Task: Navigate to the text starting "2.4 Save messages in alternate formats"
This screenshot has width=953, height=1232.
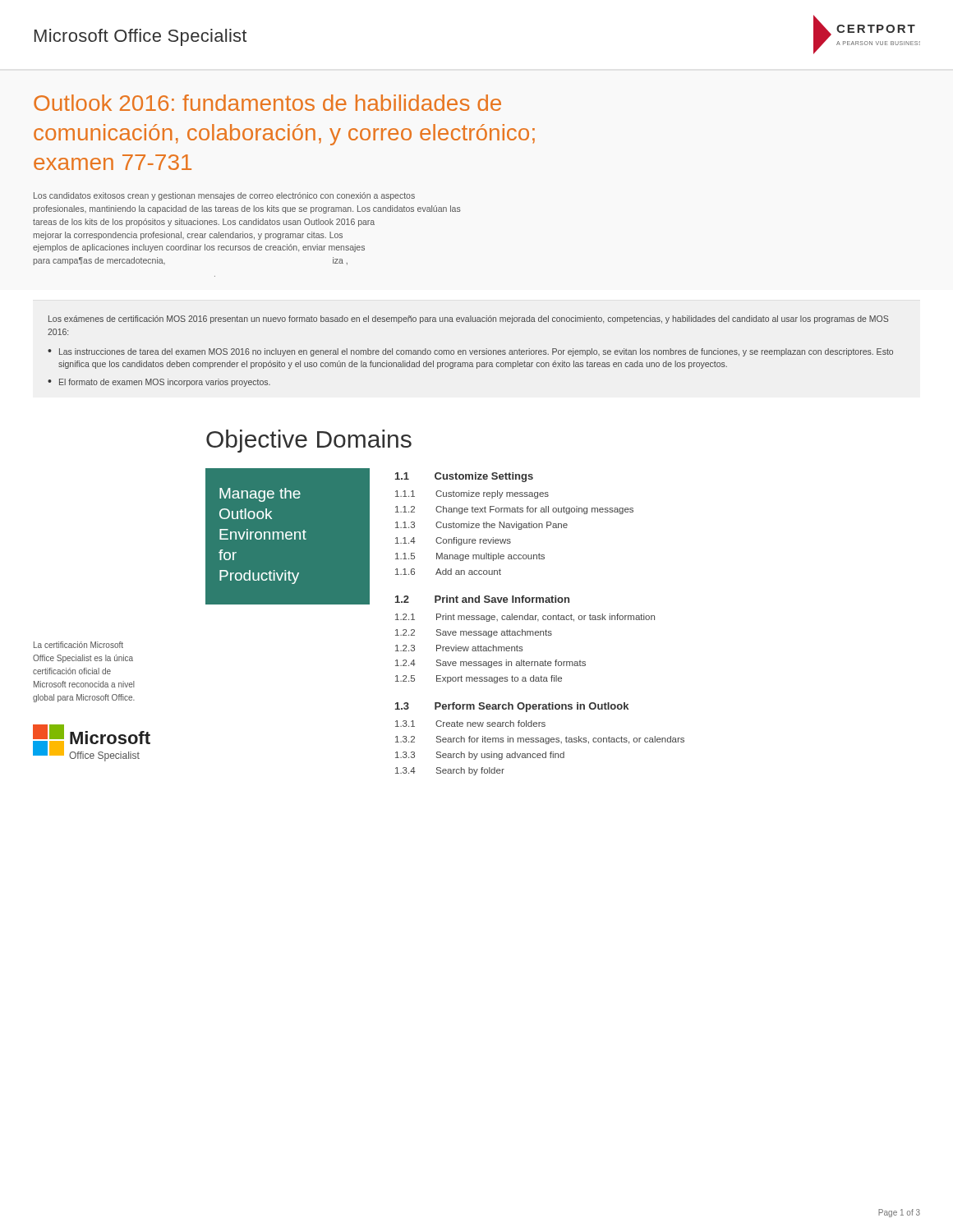Action: pyautogui.click(x=490, y=664)
